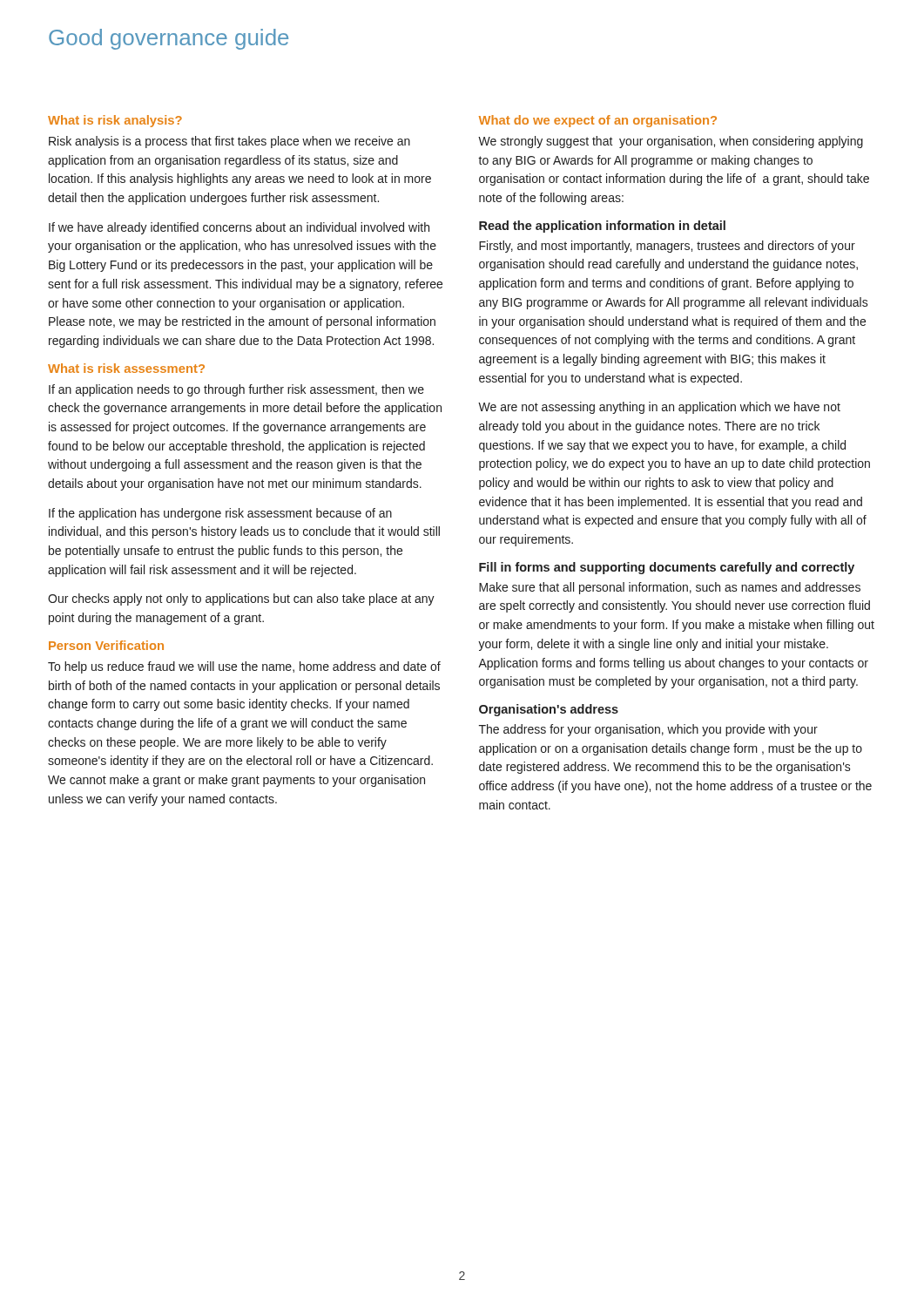Locate the block starting "Firstly, and most importantly, managers, trustees and directors"
Screen dimensions: 1307x924
[677, 312]
